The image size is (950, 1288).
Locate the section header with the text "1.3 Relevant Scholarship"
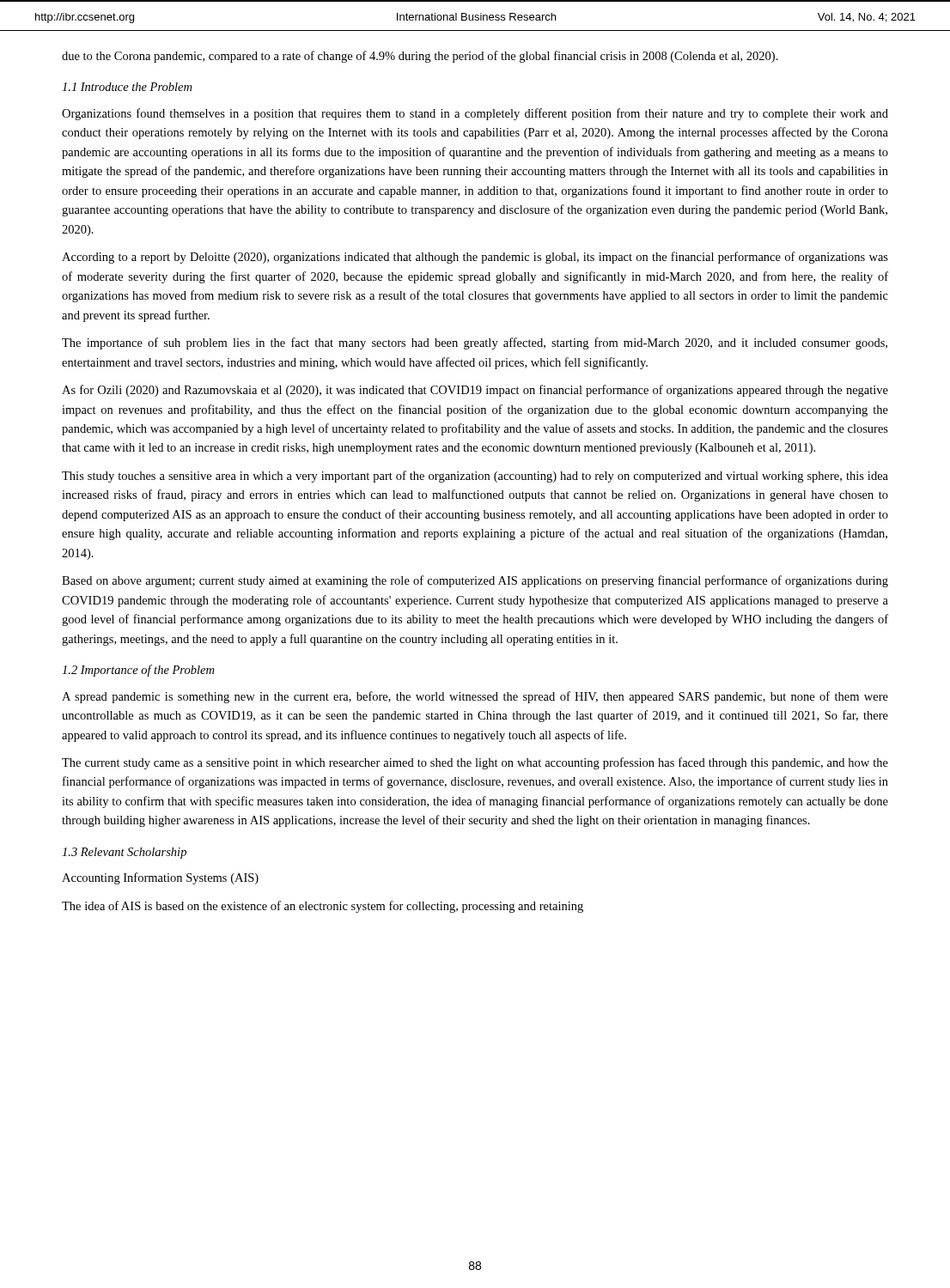(124, 853)
